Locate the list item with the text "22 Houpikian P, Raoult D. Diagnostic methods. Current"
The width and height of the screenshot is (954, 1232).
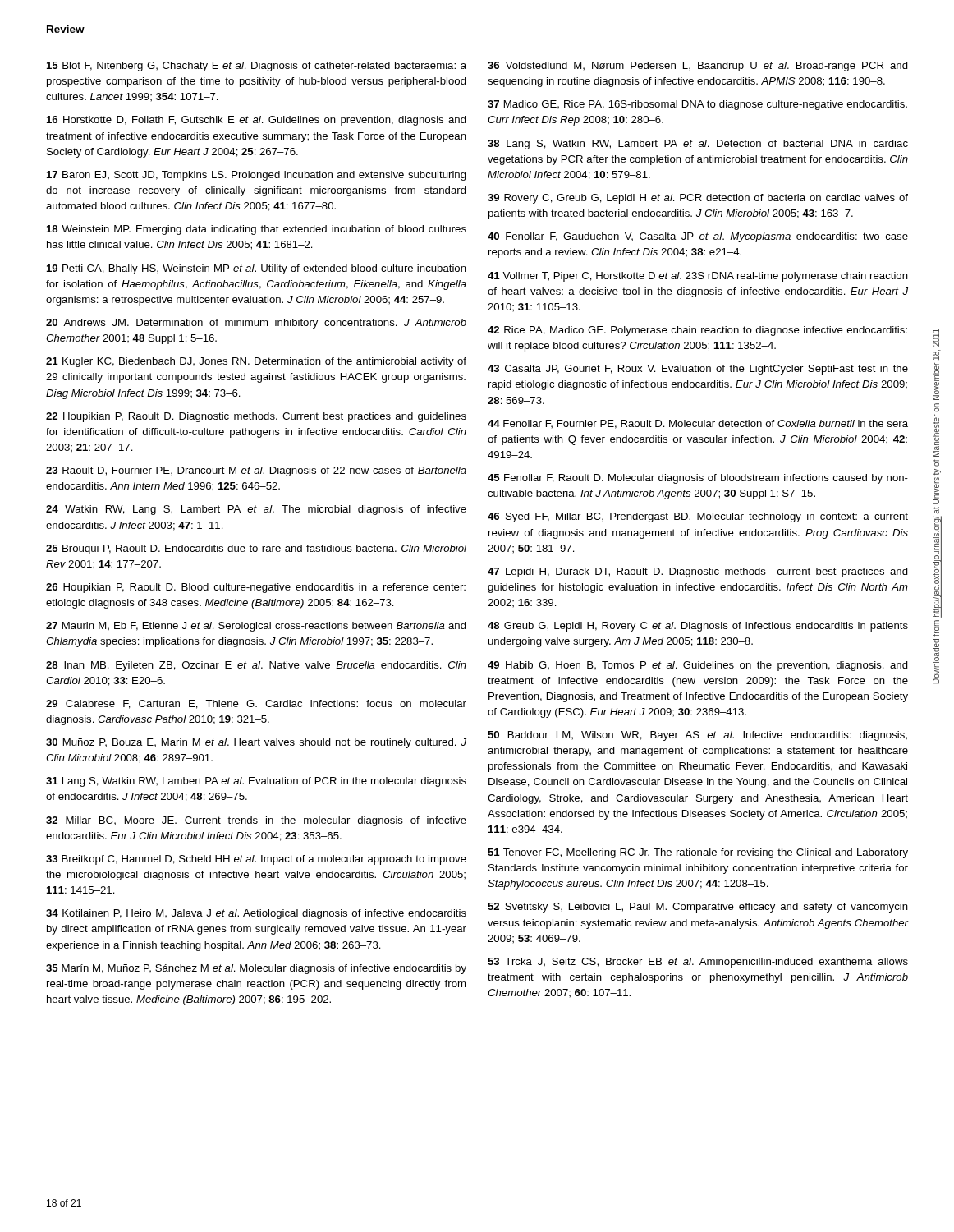point(256,431)
